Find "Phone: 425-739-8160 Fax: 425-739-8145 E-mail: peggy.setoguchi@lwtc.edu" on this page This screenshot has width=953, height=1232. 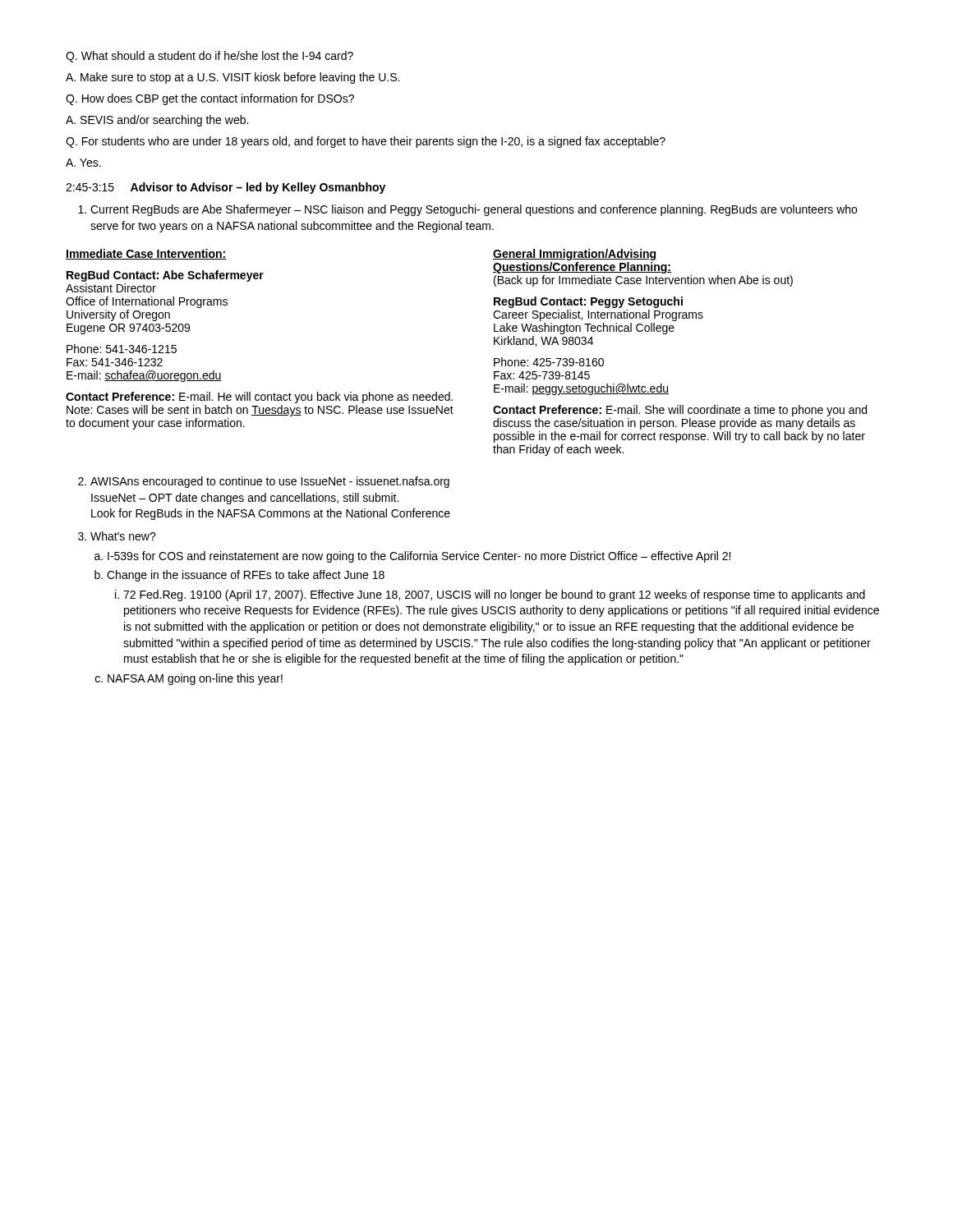pyautogui.click(x=581, y=376)
